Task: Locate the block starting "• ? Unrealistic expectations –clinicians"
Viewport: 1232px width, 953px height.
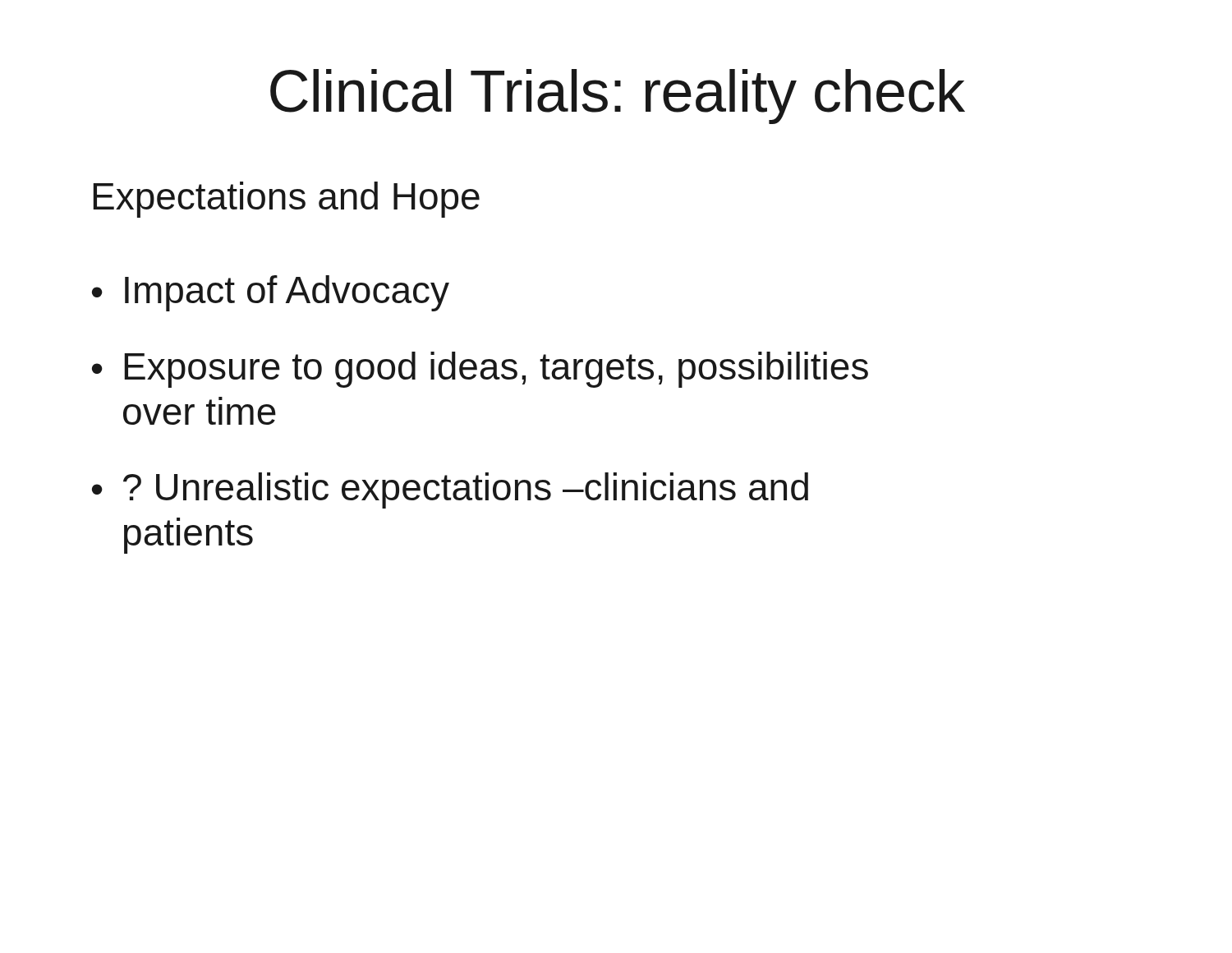Action: pos(450,510)
